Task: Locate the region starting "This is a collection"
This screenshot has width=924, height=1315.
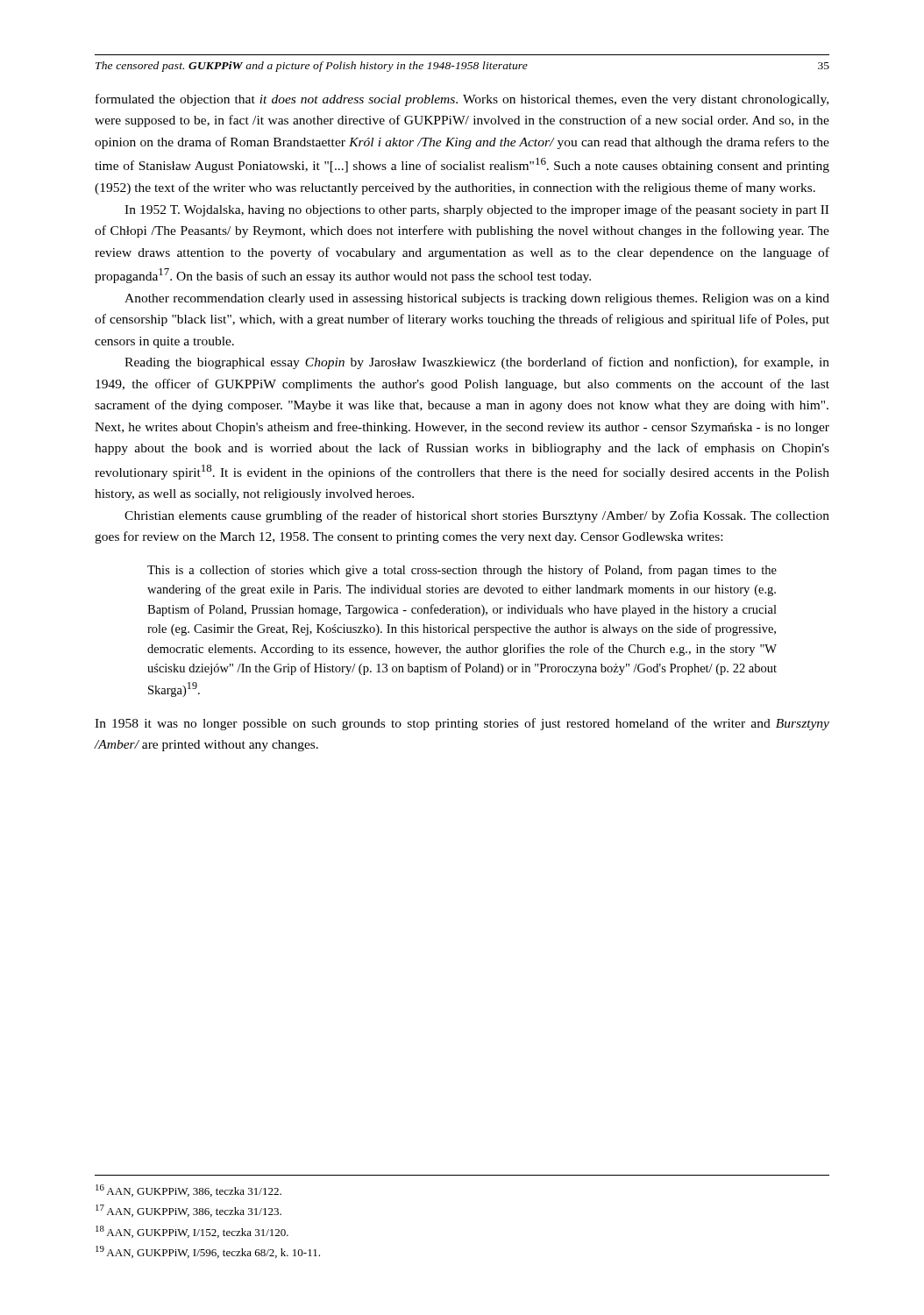Action: coord(462,630)
